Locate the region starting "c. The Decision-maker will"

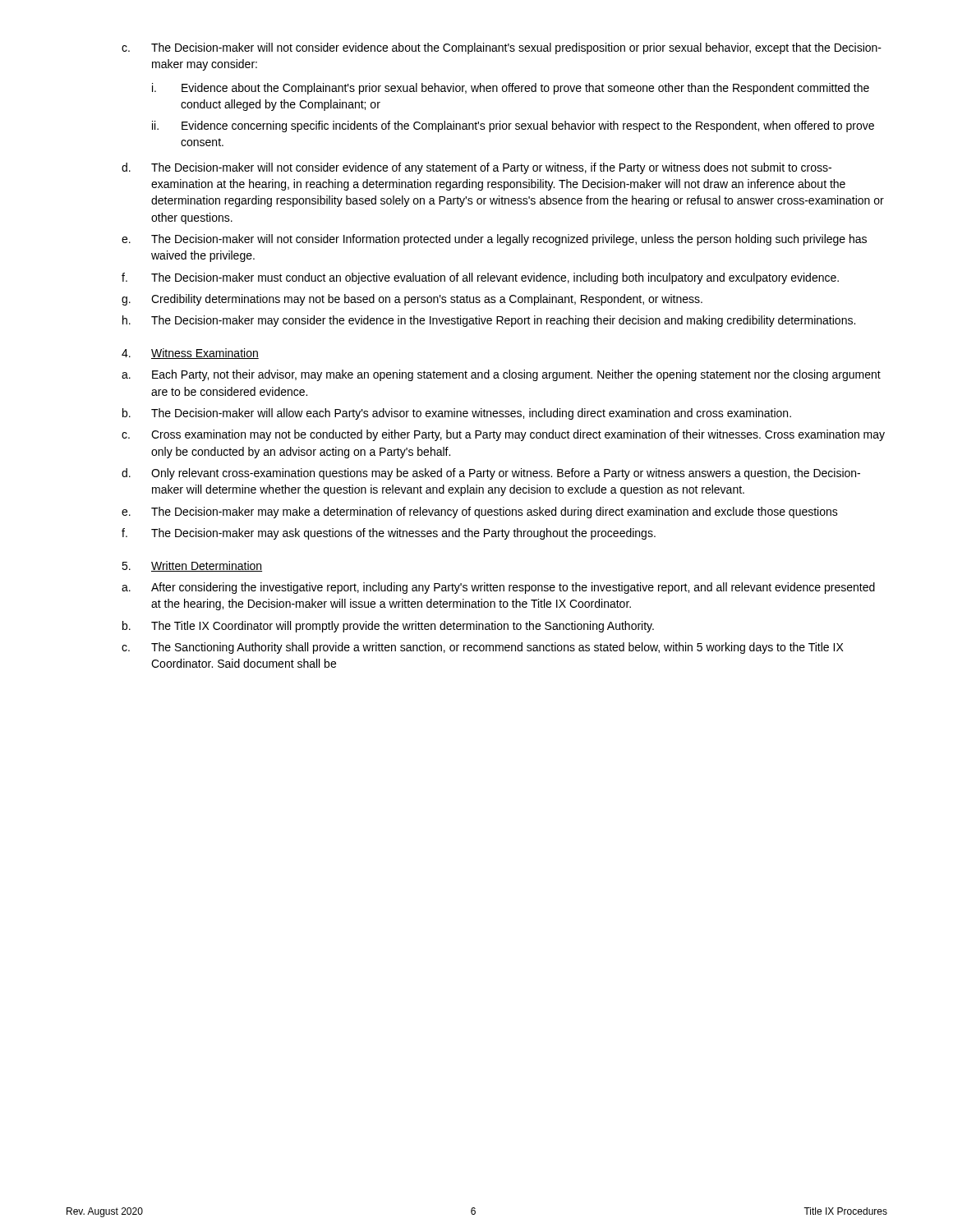(x=504, y=56)
